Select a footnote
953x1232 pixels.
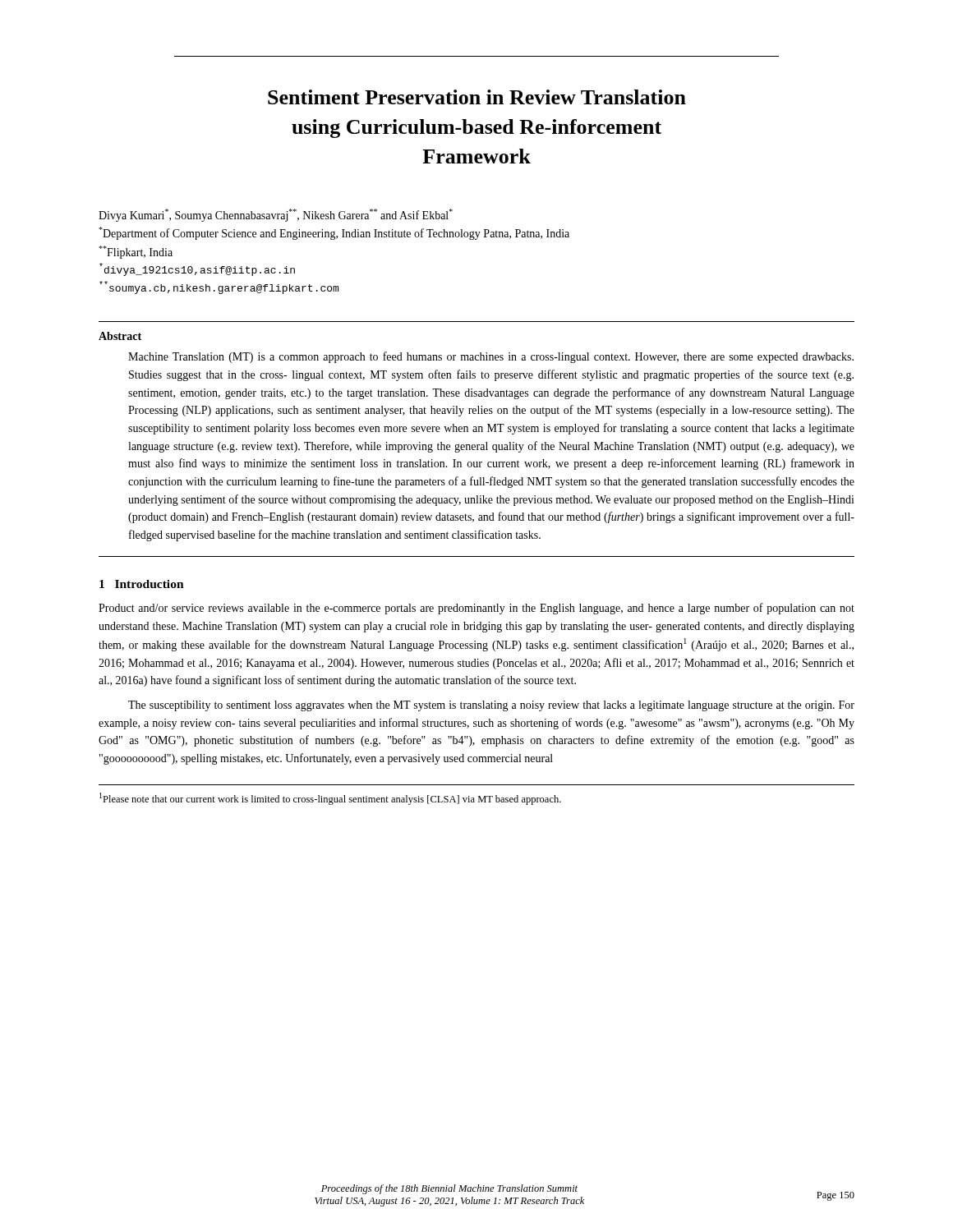(x=330, y=798)
